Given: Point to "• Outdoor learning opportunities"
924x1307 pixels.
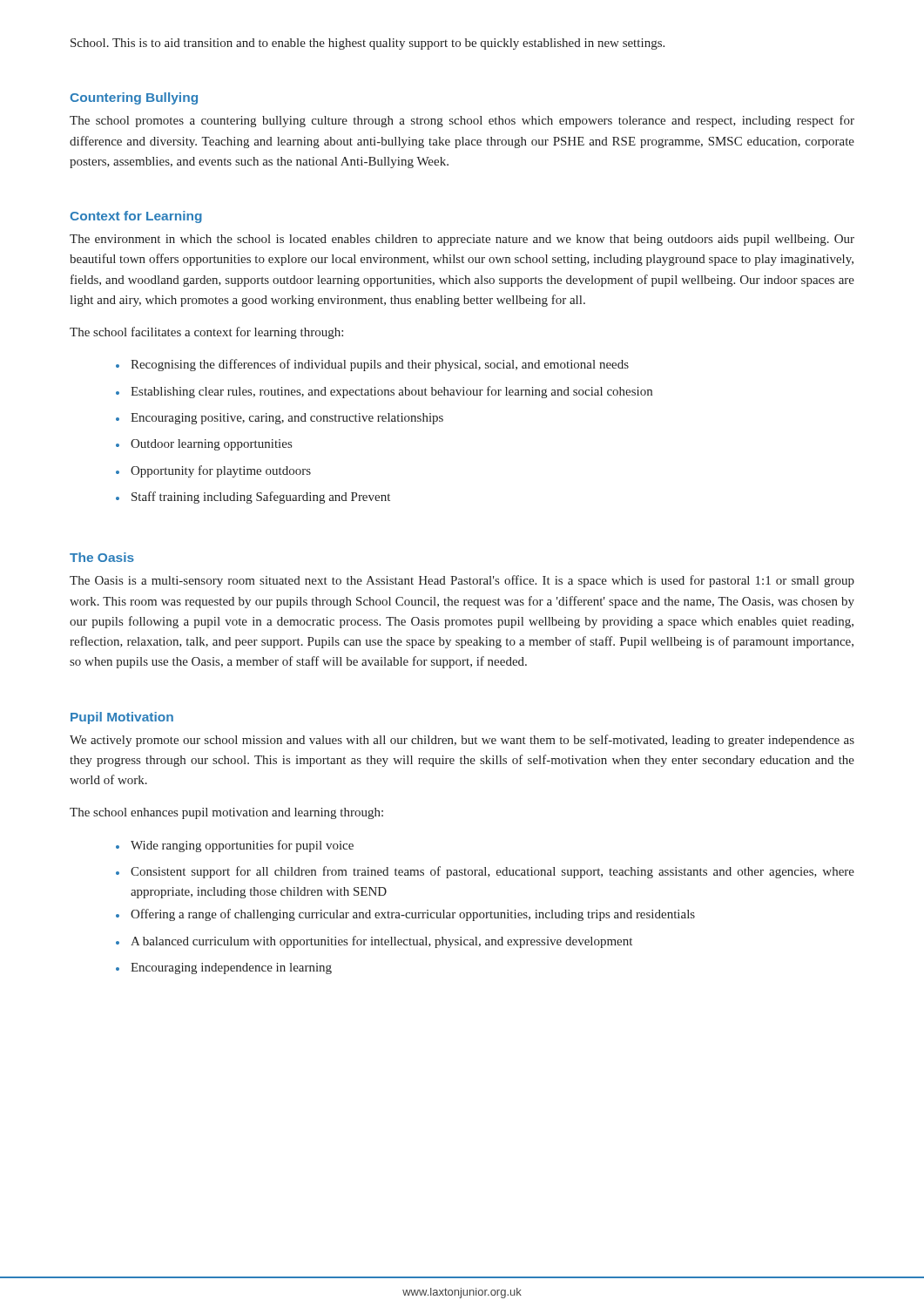Looking at the screenshot, I should coord(204,445).
